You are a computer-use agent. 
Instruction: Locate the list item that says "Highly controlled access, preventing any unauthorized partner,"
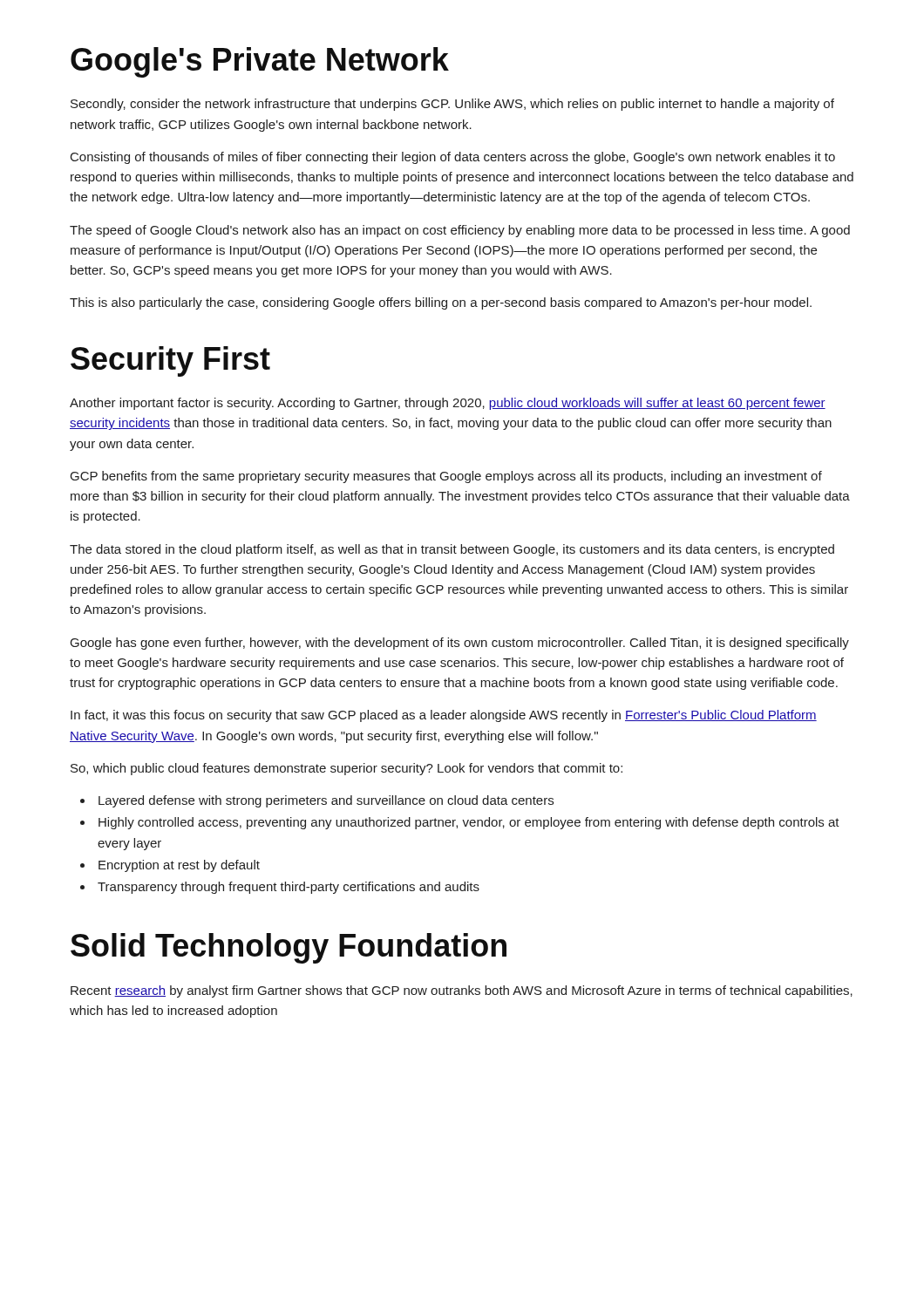click(468, 832)
